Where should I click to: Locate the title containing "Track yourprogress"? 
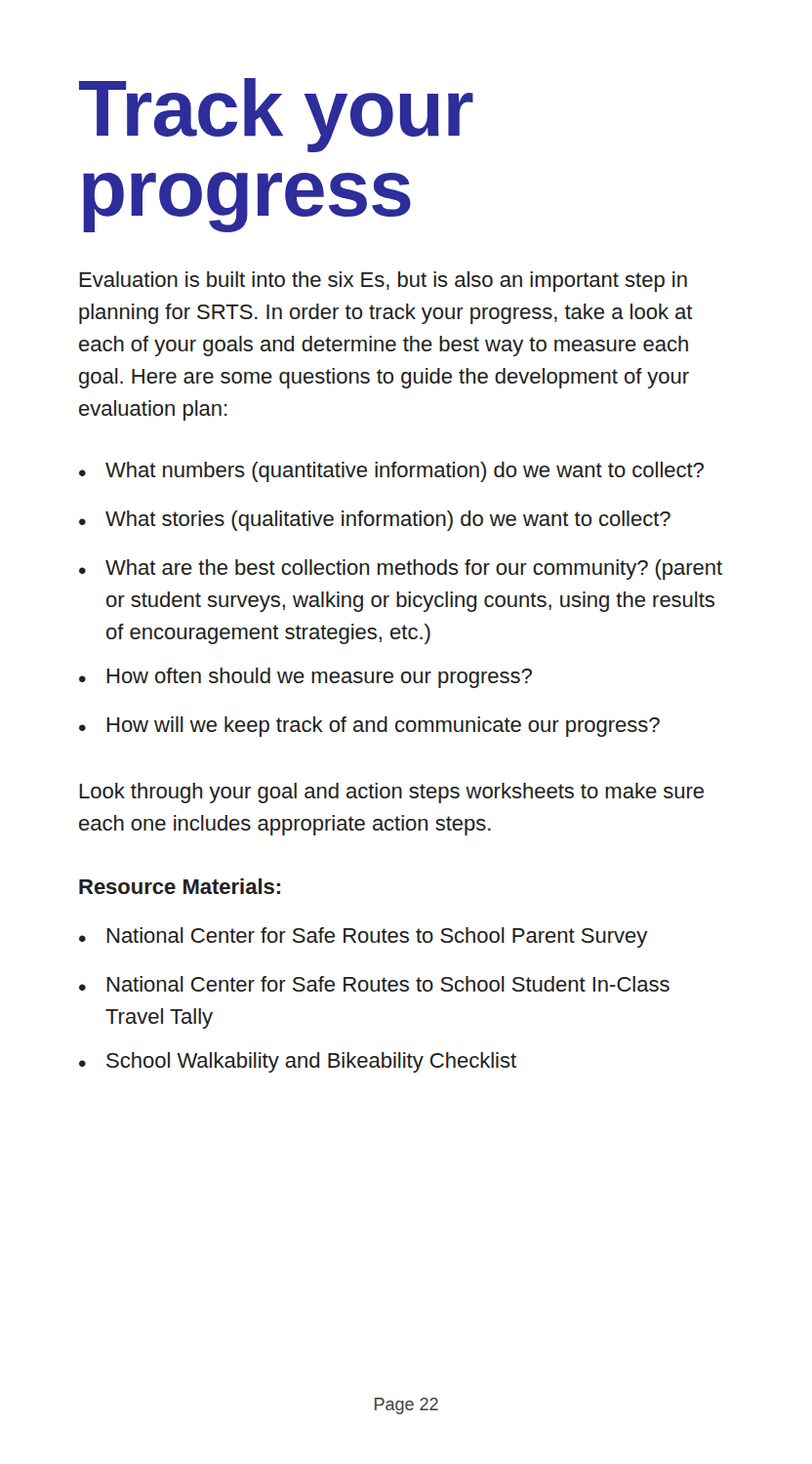pos(276,148)
